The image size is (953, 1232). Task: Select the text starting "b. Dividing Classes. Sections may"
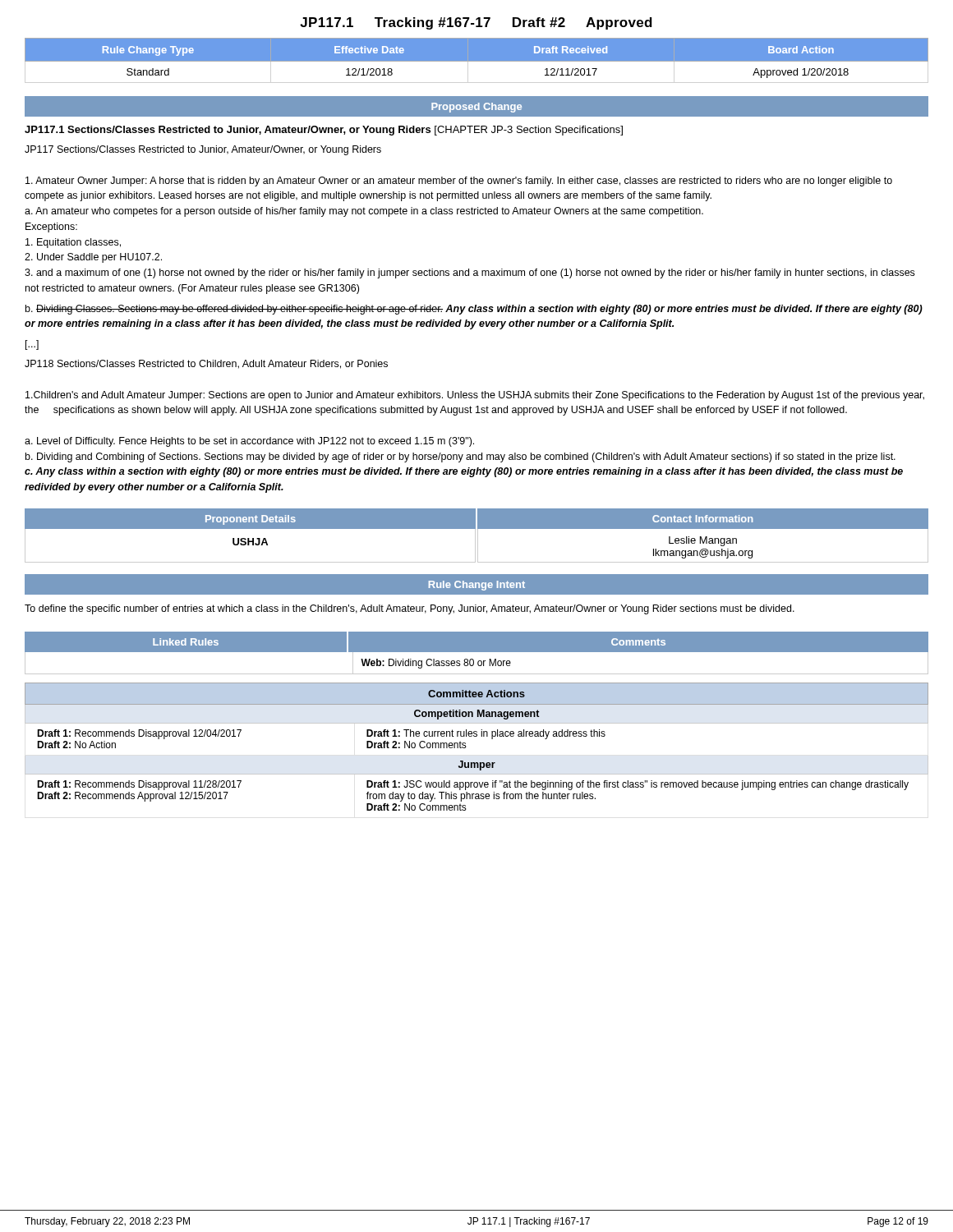(473, 316)
